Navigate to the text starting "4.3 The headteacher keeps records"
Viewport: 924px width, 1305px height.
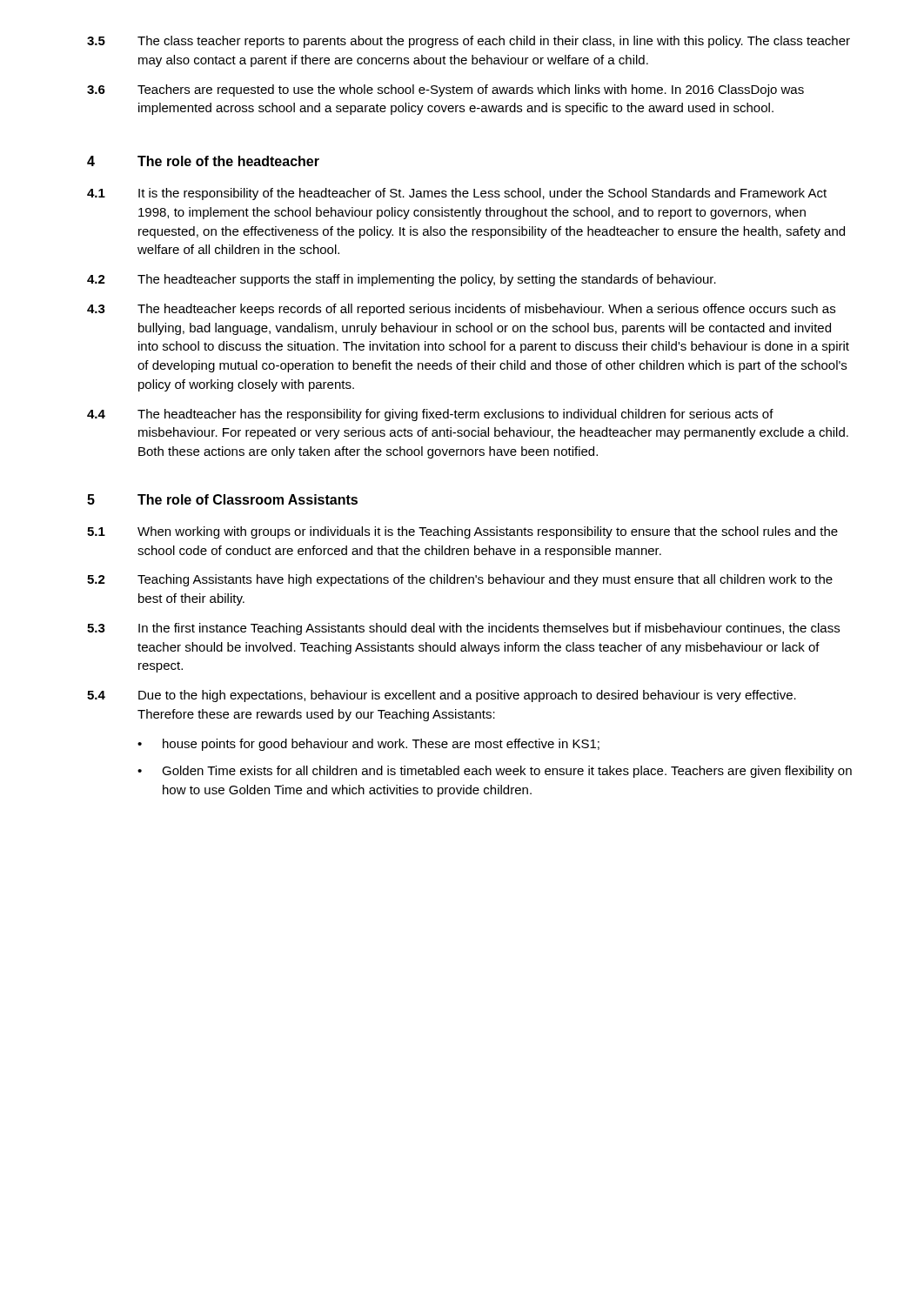coord(471,346)
